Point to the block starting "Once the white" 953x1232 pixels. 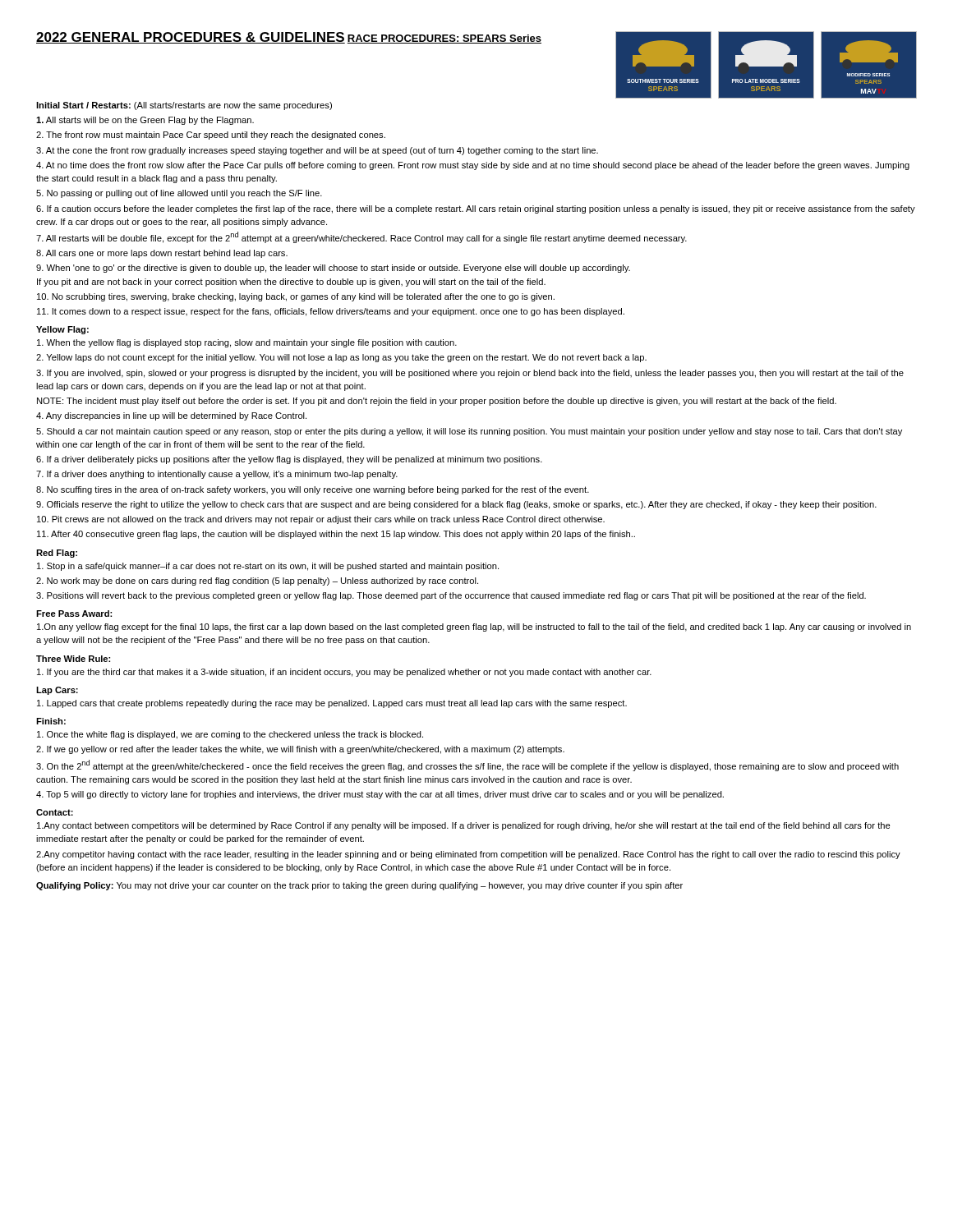230,735
